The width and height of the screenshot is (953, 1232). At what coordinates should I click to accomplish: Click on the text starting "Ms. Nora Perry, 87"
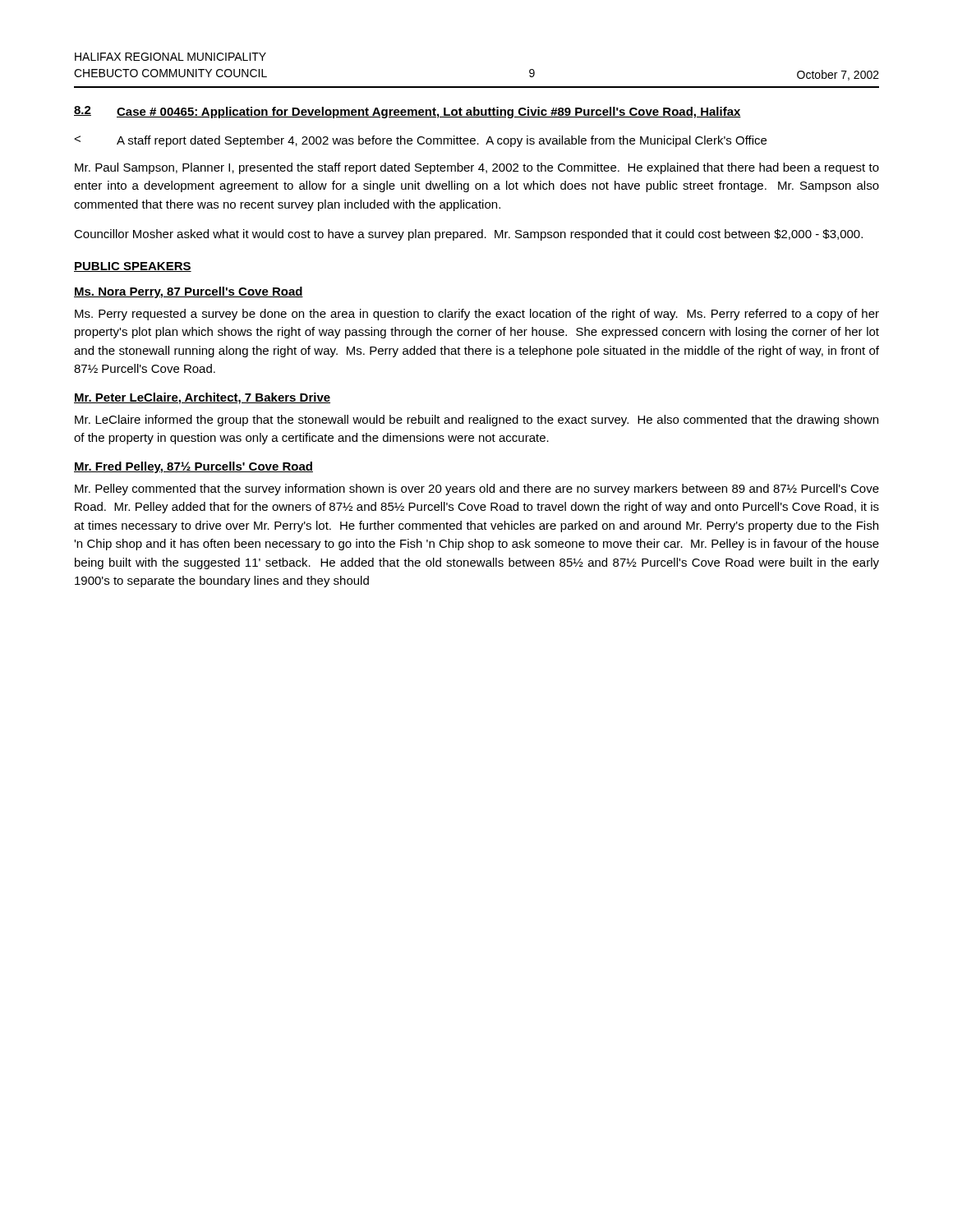click(188, 291)
